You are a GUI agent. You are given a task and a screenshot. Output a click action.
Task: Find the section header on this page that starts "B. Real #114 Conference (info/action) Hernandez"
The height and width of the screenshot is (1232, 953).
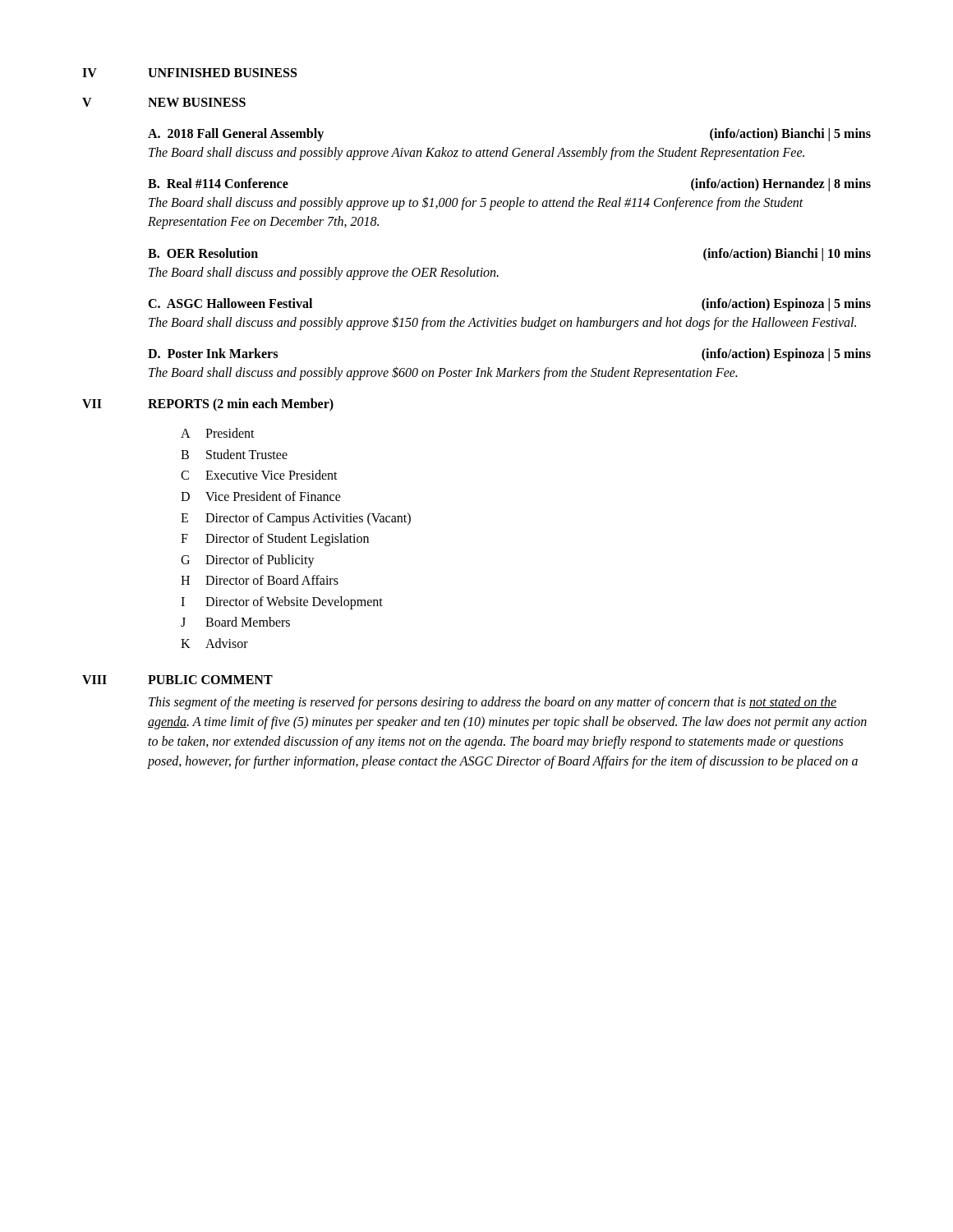(509, 204)
